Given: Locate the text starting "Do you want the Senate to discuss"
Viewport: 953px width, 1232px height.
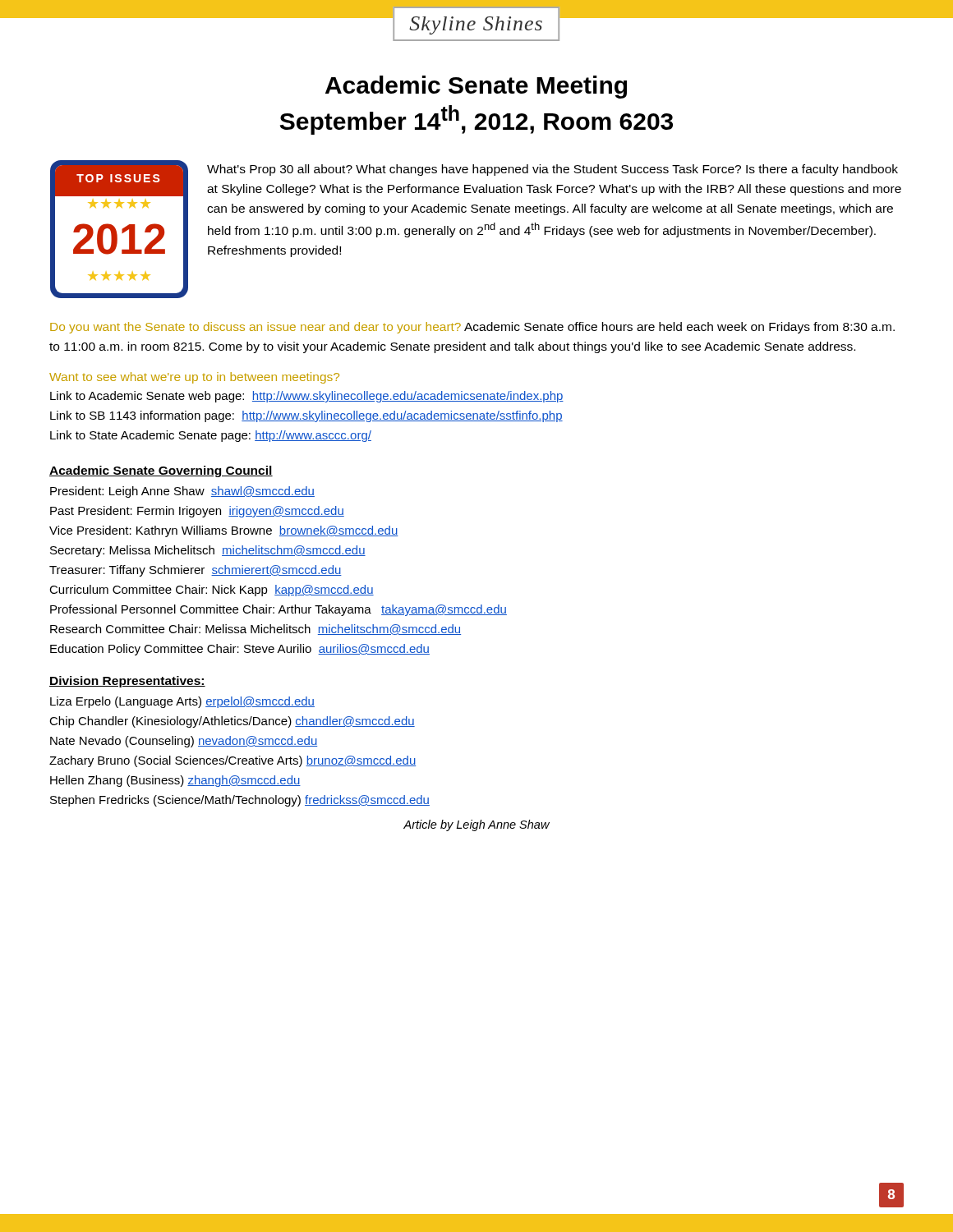Looking at the screenshot, I should pos(472,336).
